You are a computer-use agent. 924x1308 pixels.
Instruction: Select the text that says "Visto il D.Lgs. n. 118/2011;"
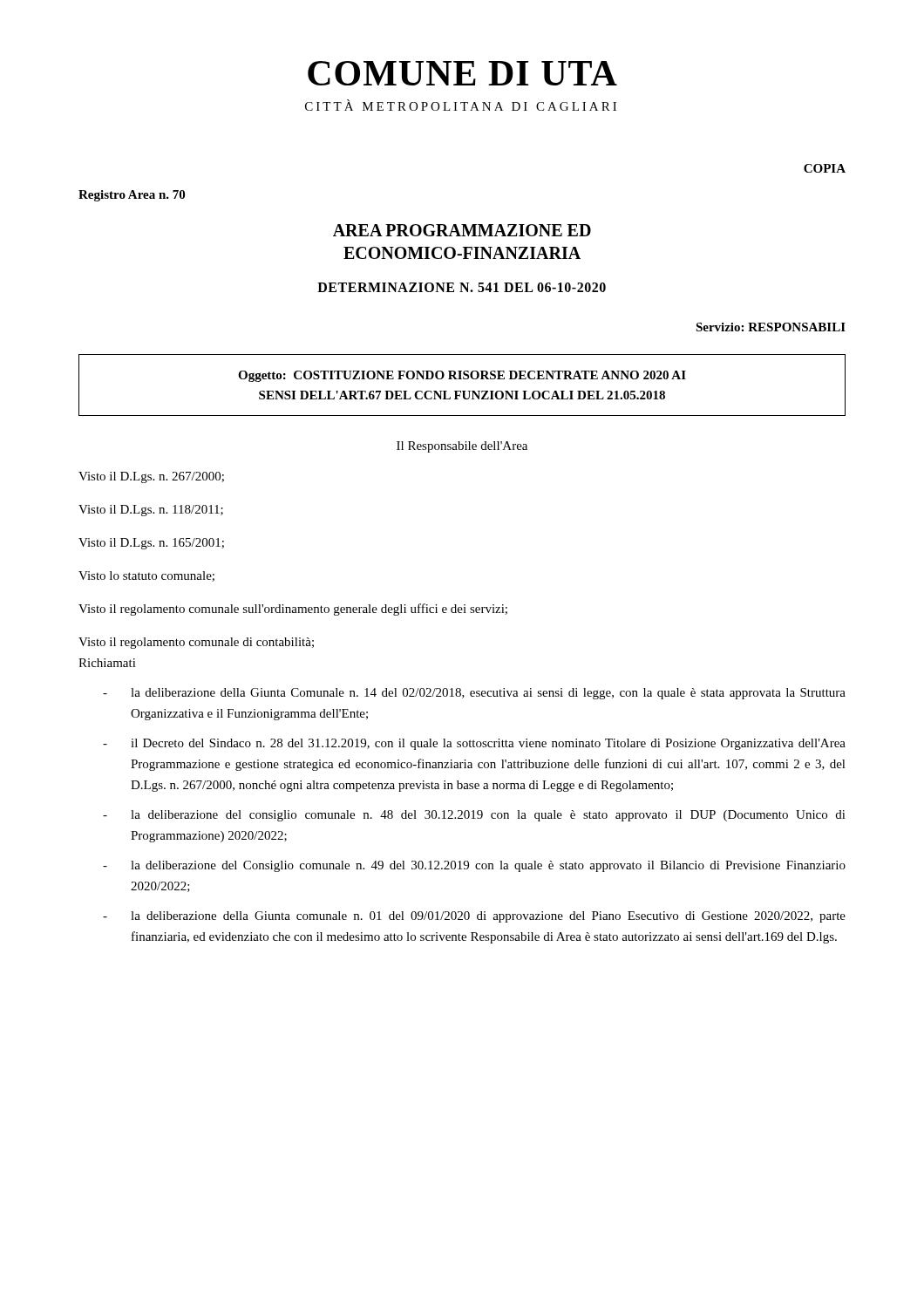tap(151, 510)
